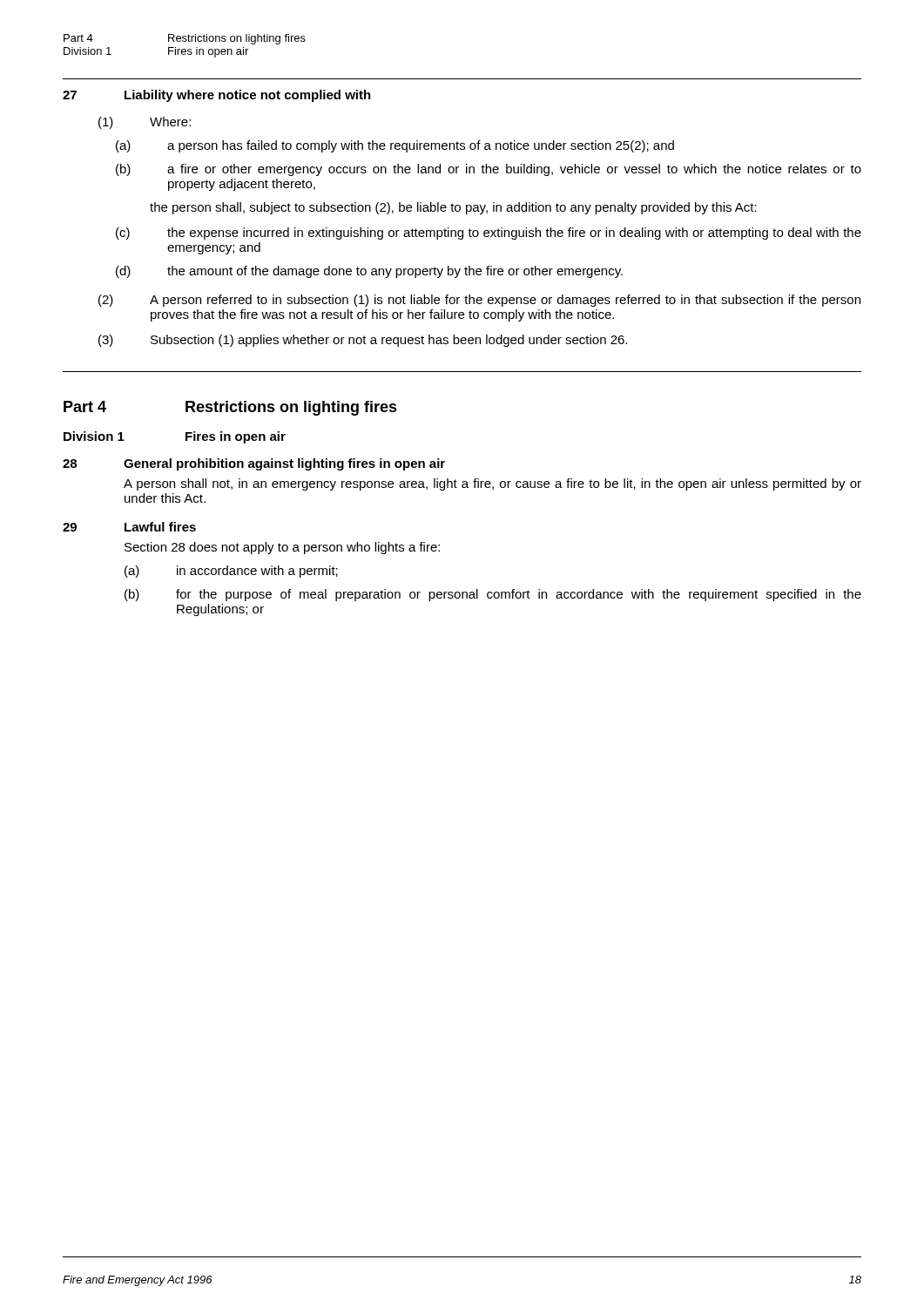Screen dimensions: 1307x924
Task: Locate the text block starting "Division 1 Fires in open"
Action: pyautogui.click(x=174, y=436)
